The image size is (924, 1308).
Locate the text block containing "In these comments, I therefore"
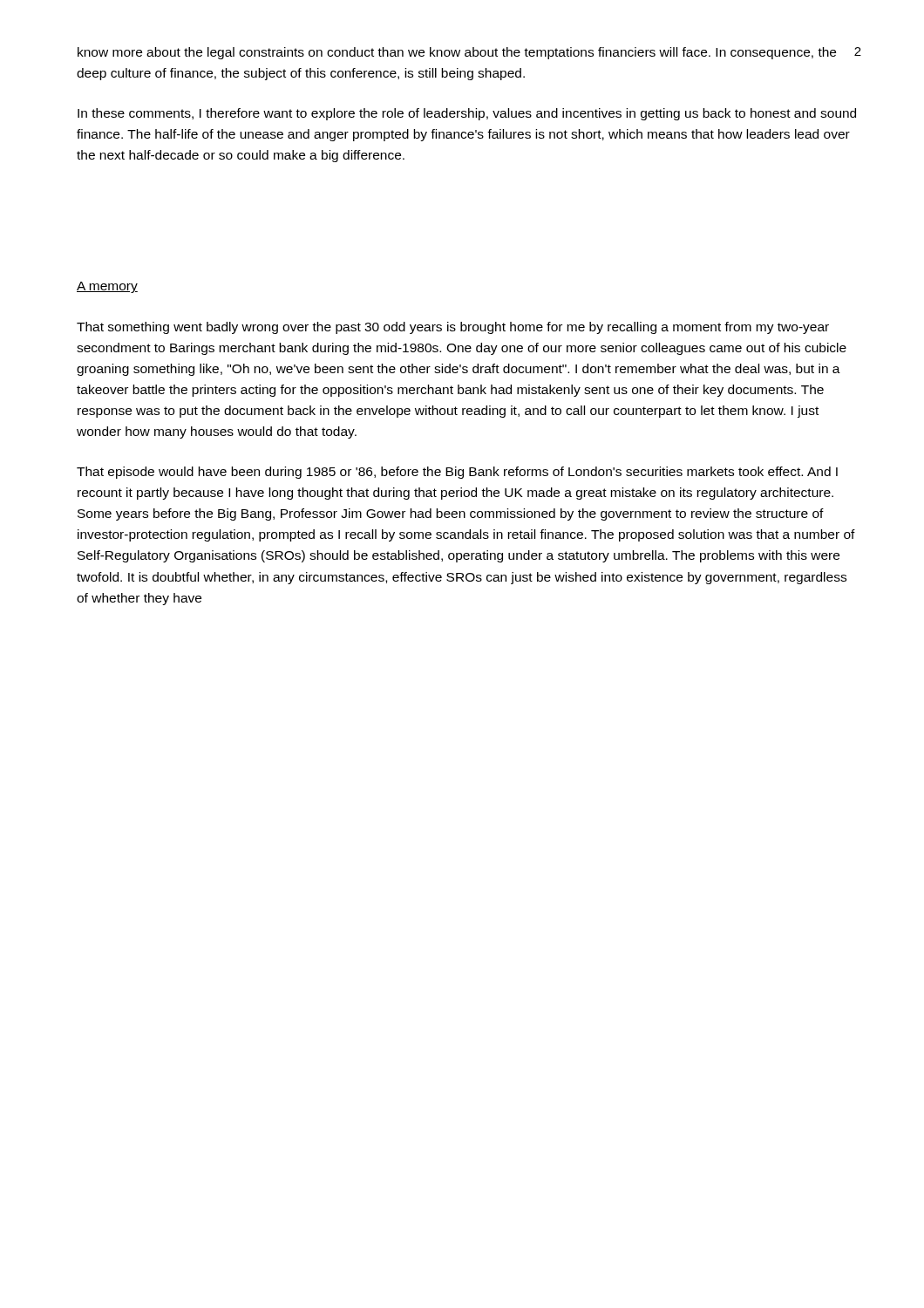pyautogui.click(x=467, y=134)
